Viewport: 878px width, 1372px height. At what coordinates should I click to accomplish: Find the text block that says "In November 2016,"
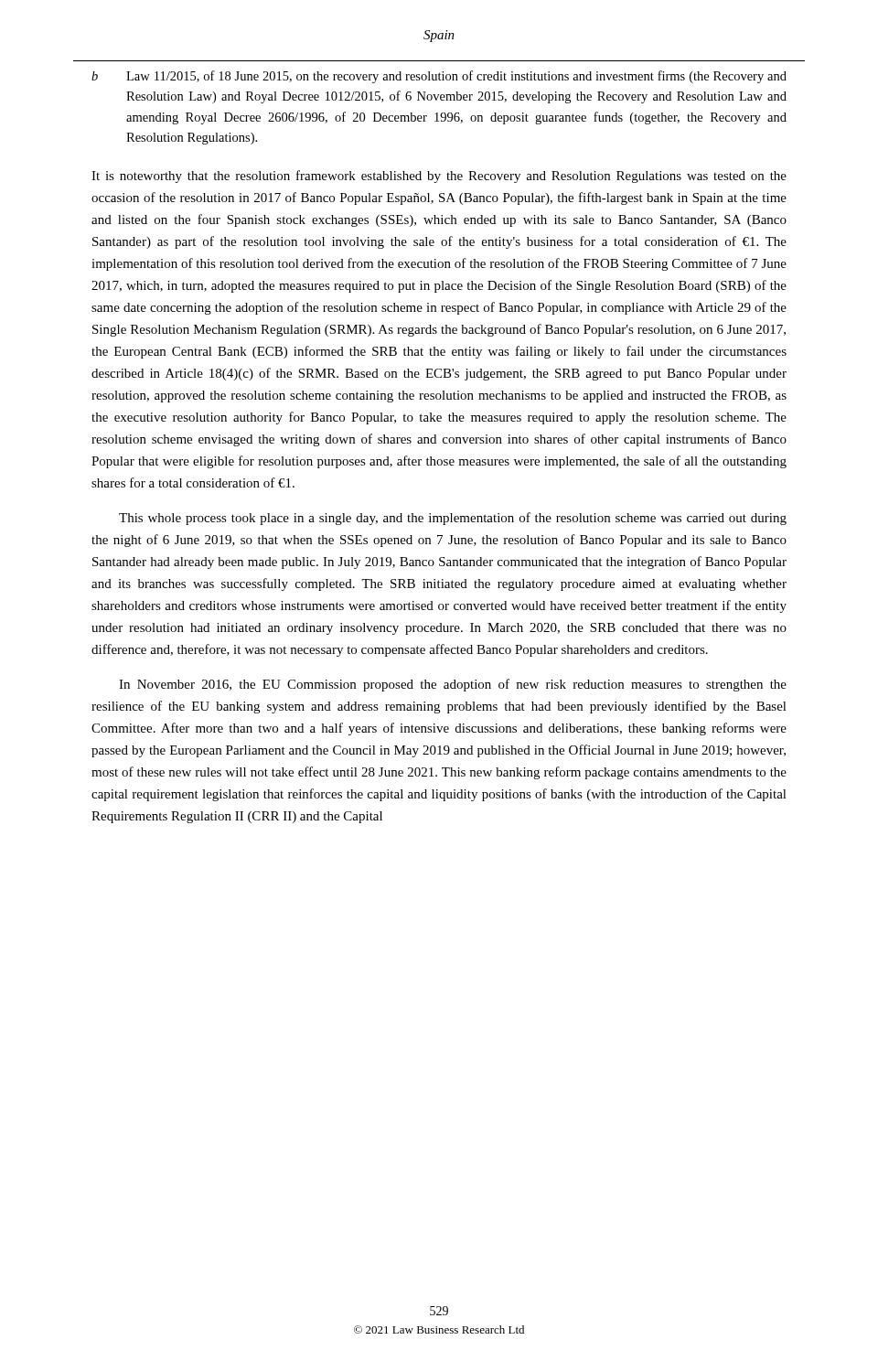pos(439,750)
